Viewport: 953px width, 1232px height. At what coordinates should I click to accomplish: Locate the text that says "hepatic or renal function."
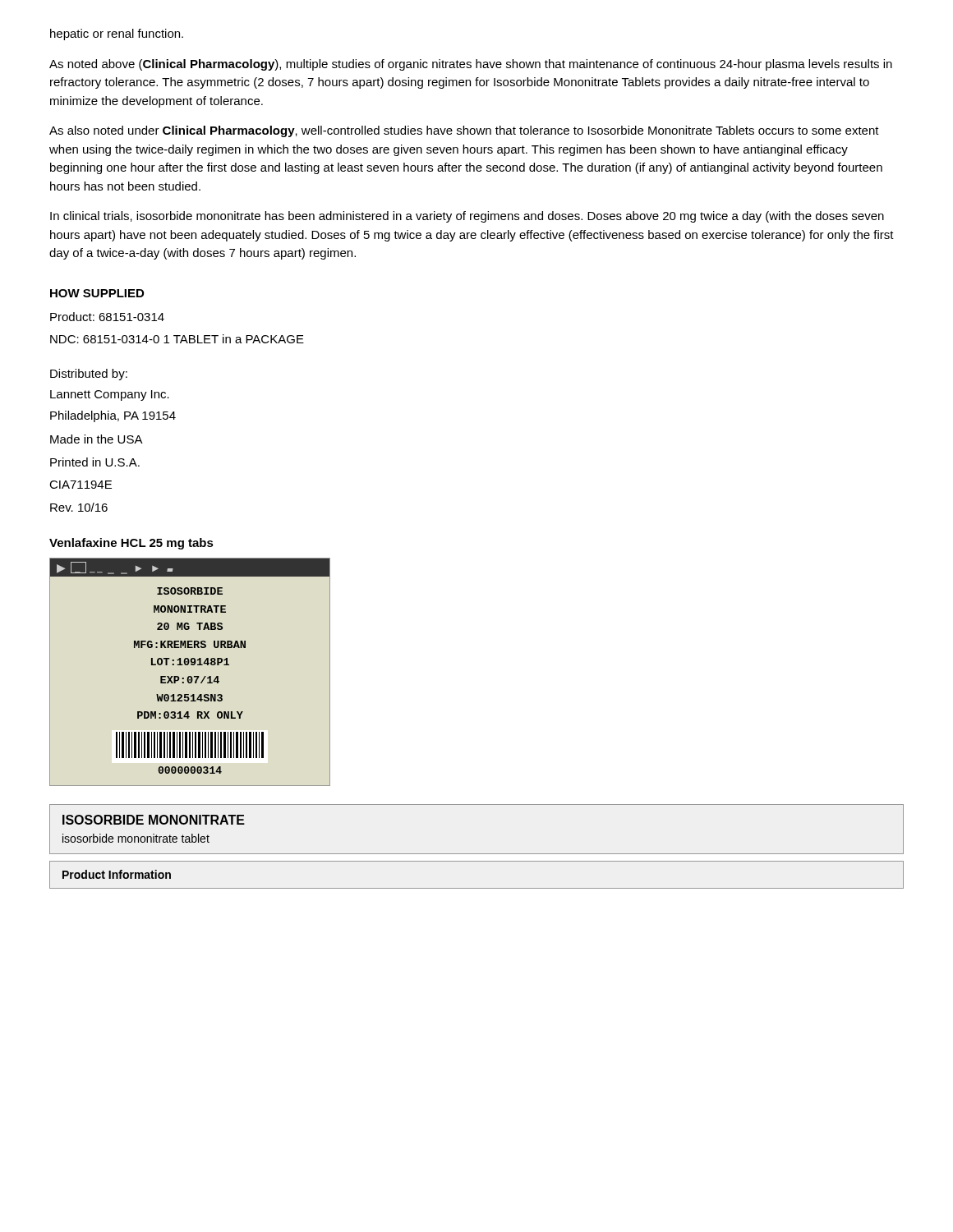(x=117, y=33)
